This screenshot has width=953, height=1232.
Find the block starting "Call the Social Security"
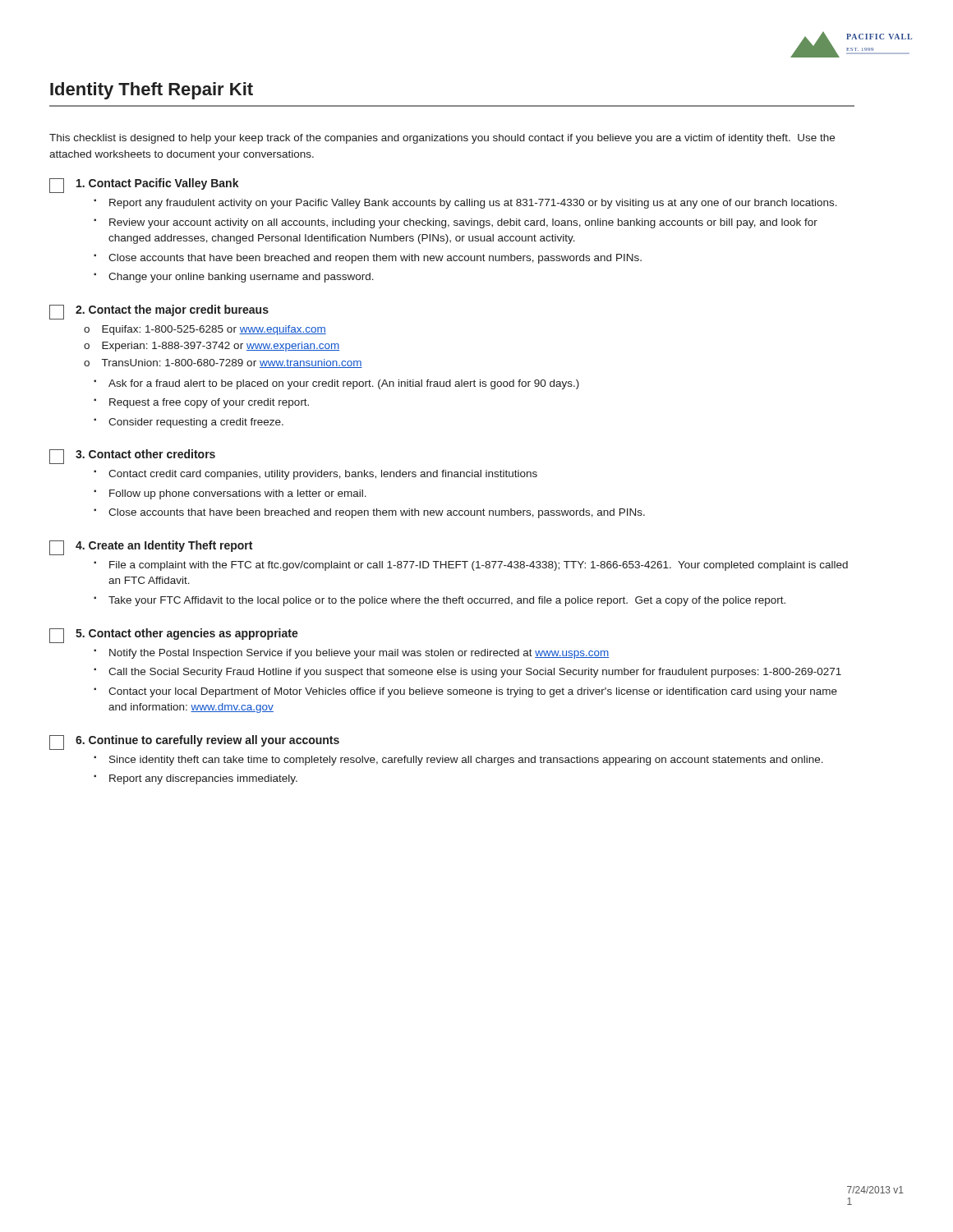475,672
